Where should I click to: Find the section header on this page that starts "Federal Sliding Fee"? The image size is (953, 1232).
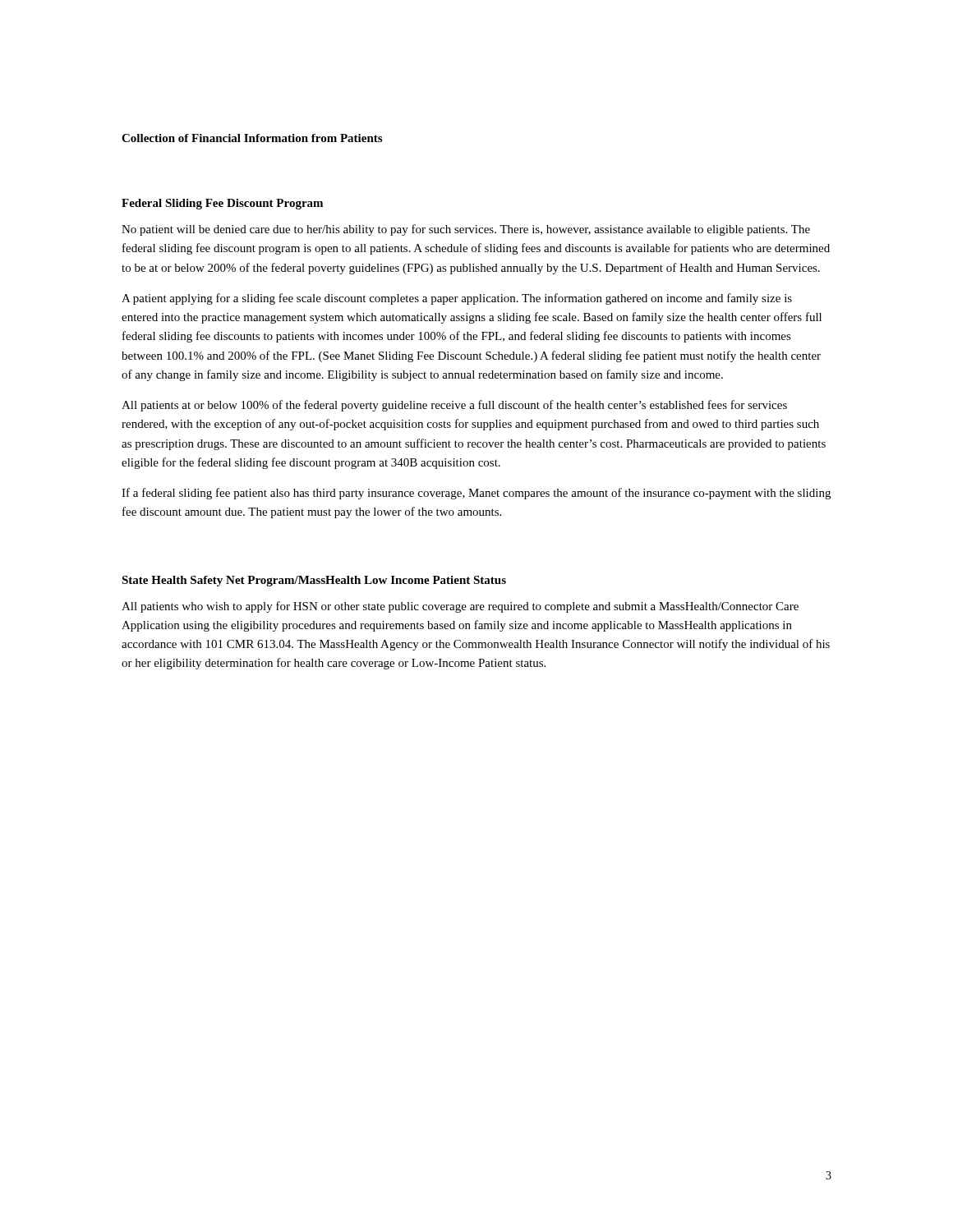(x=222, y=203)
